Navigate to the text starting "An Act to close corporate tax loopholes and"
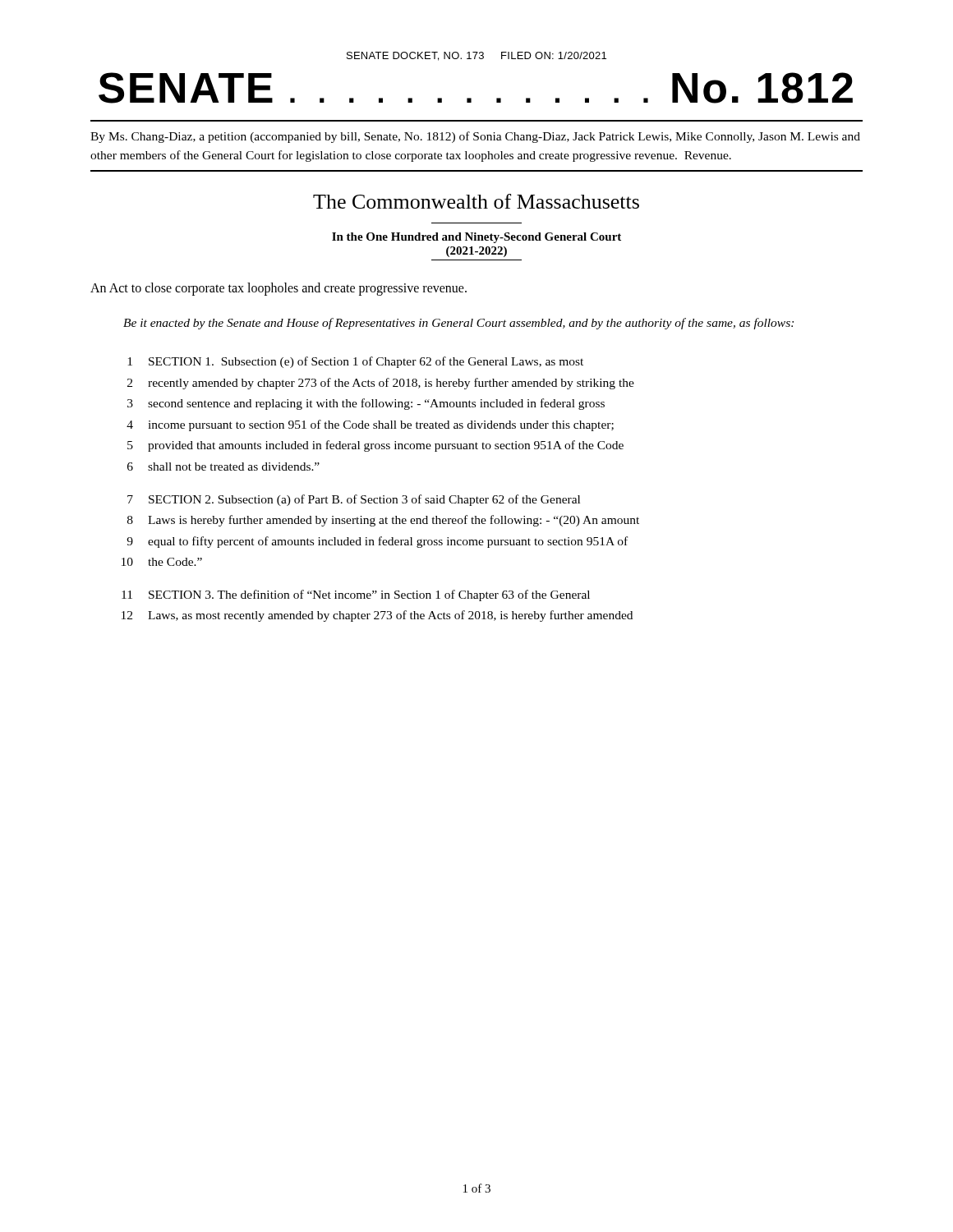Viewport: 953px width, 1232px height. tap(279, 288)
